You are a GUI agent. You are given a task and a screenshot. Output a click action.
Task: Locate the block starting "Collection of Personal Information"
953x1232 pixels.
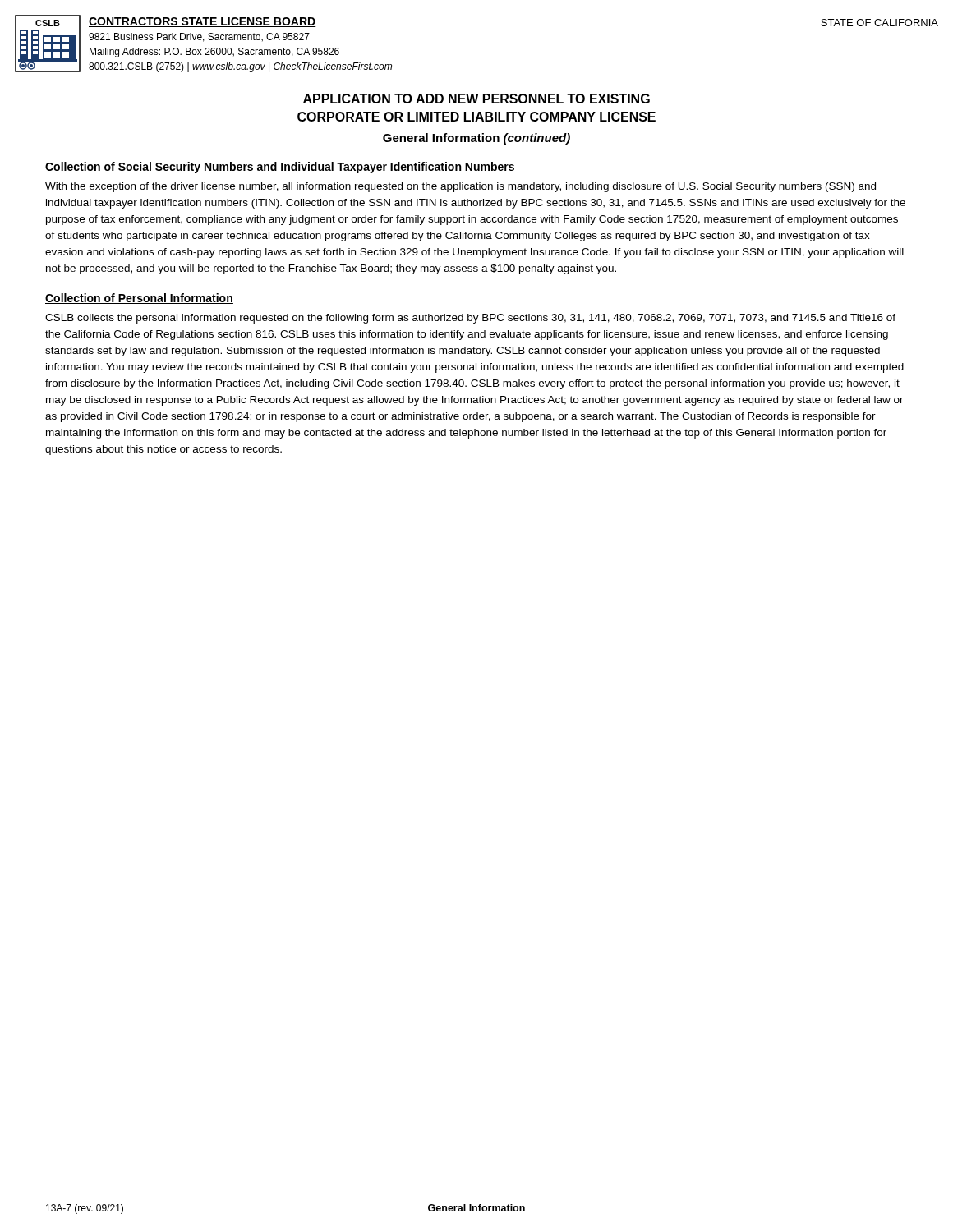pos(139,298)
